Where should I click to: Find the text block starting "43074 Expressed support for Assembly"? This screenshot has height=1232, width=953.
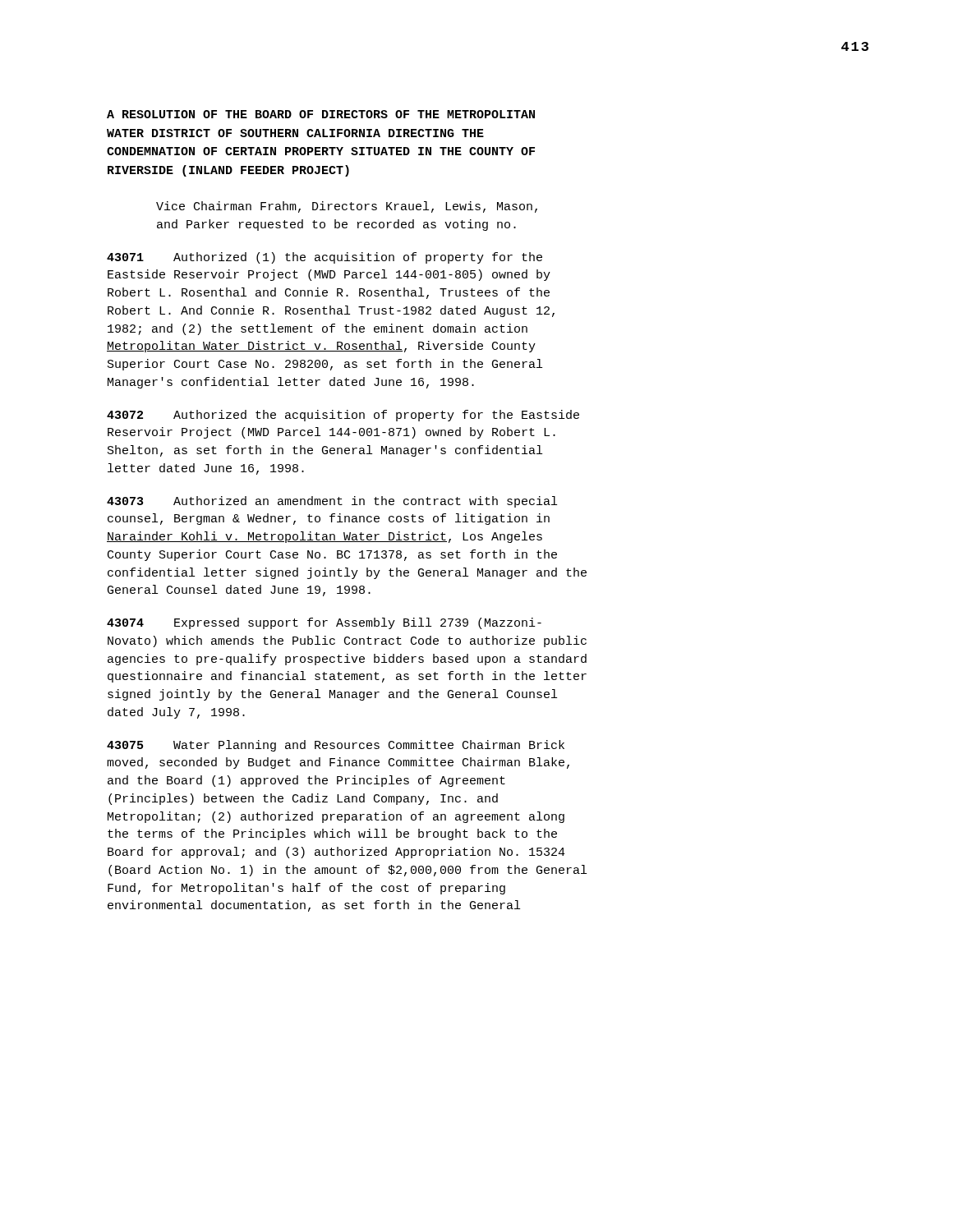[x=347, y=668]
